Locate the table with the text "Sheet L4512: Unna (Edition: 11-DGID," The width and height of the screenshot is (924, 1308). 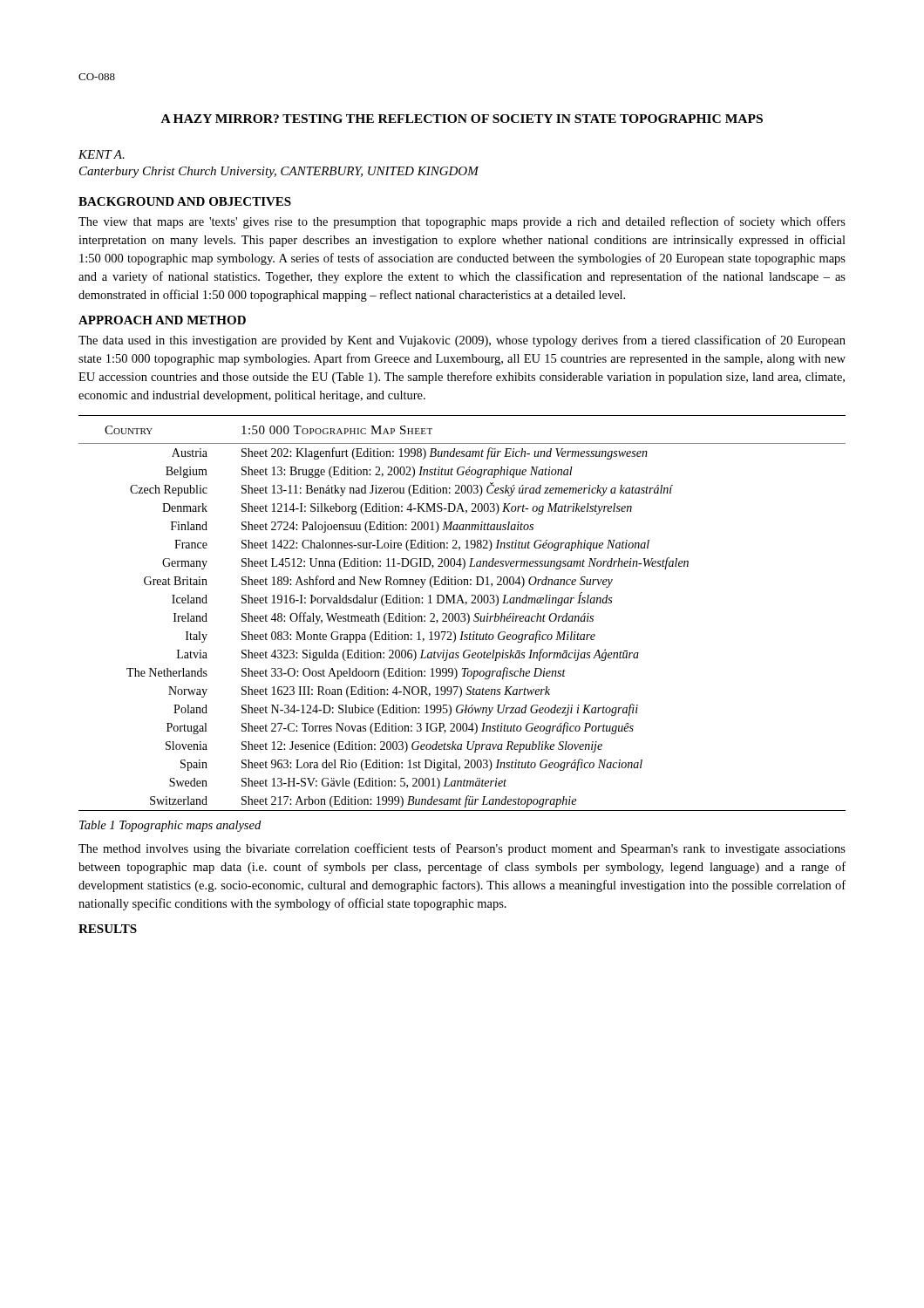pos(462,613)
